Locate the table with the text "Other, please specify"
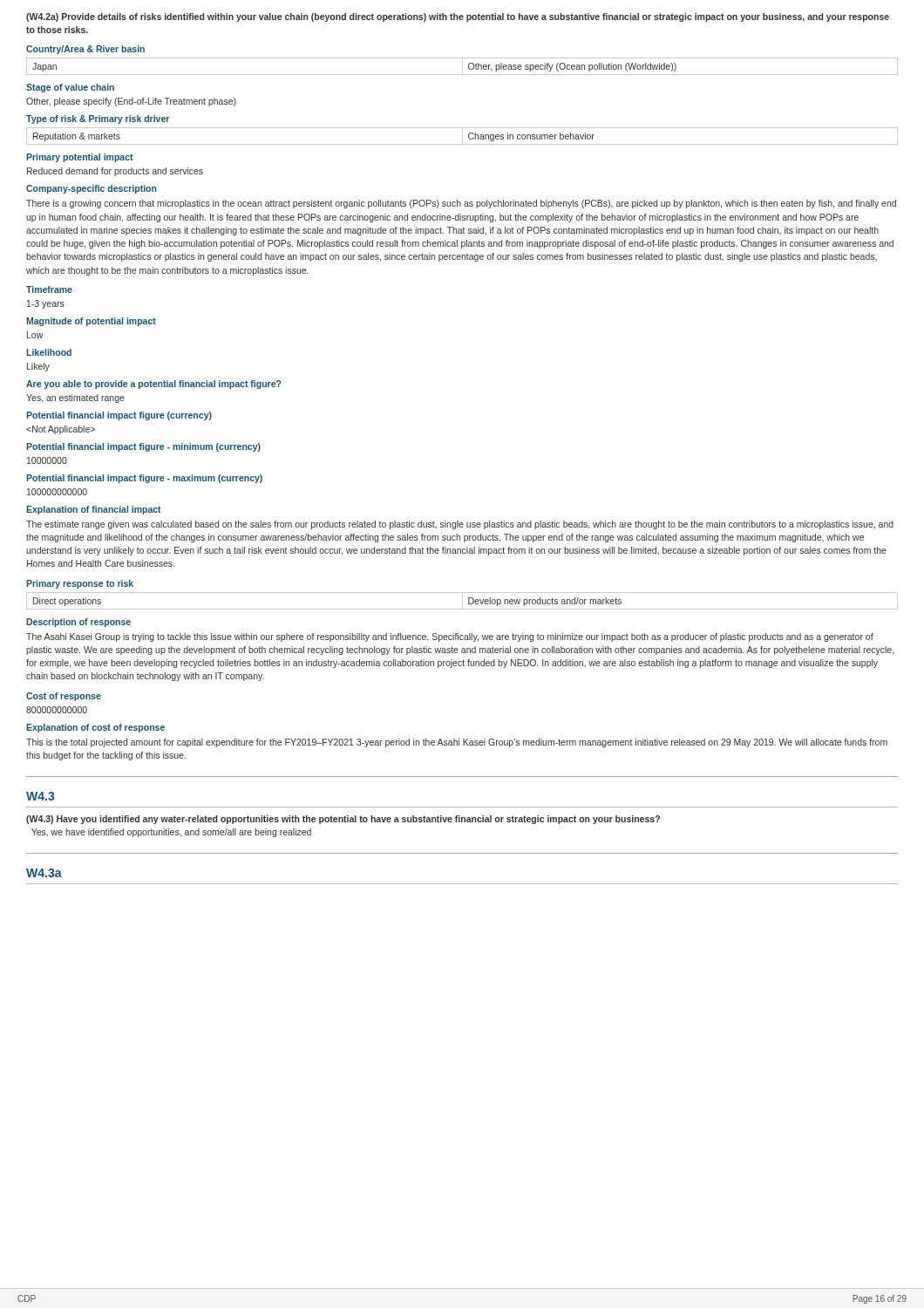924x1308 pixels. (462, 67)
